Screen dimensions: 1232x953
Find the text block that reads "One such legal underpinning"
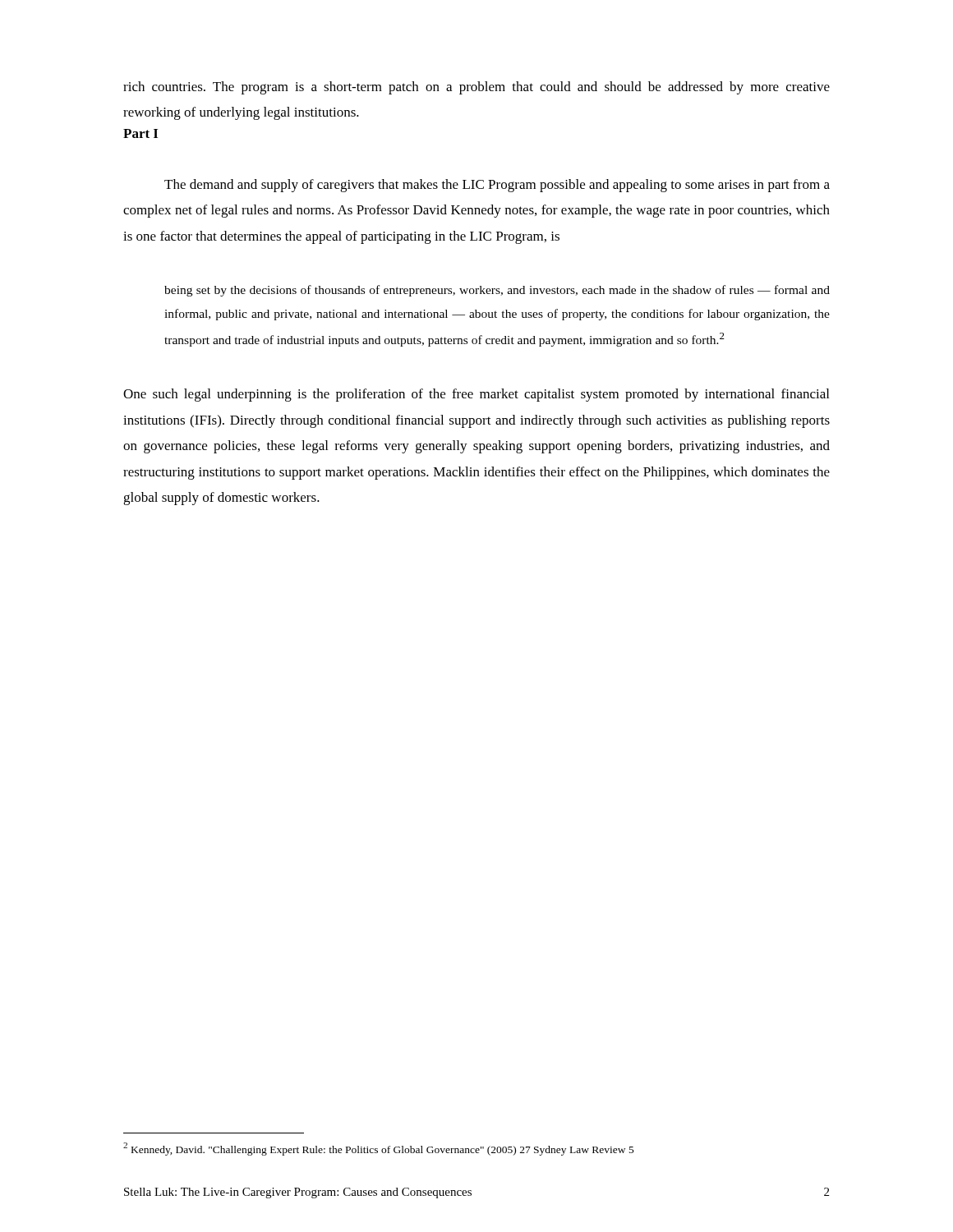[x=476, y=446]
